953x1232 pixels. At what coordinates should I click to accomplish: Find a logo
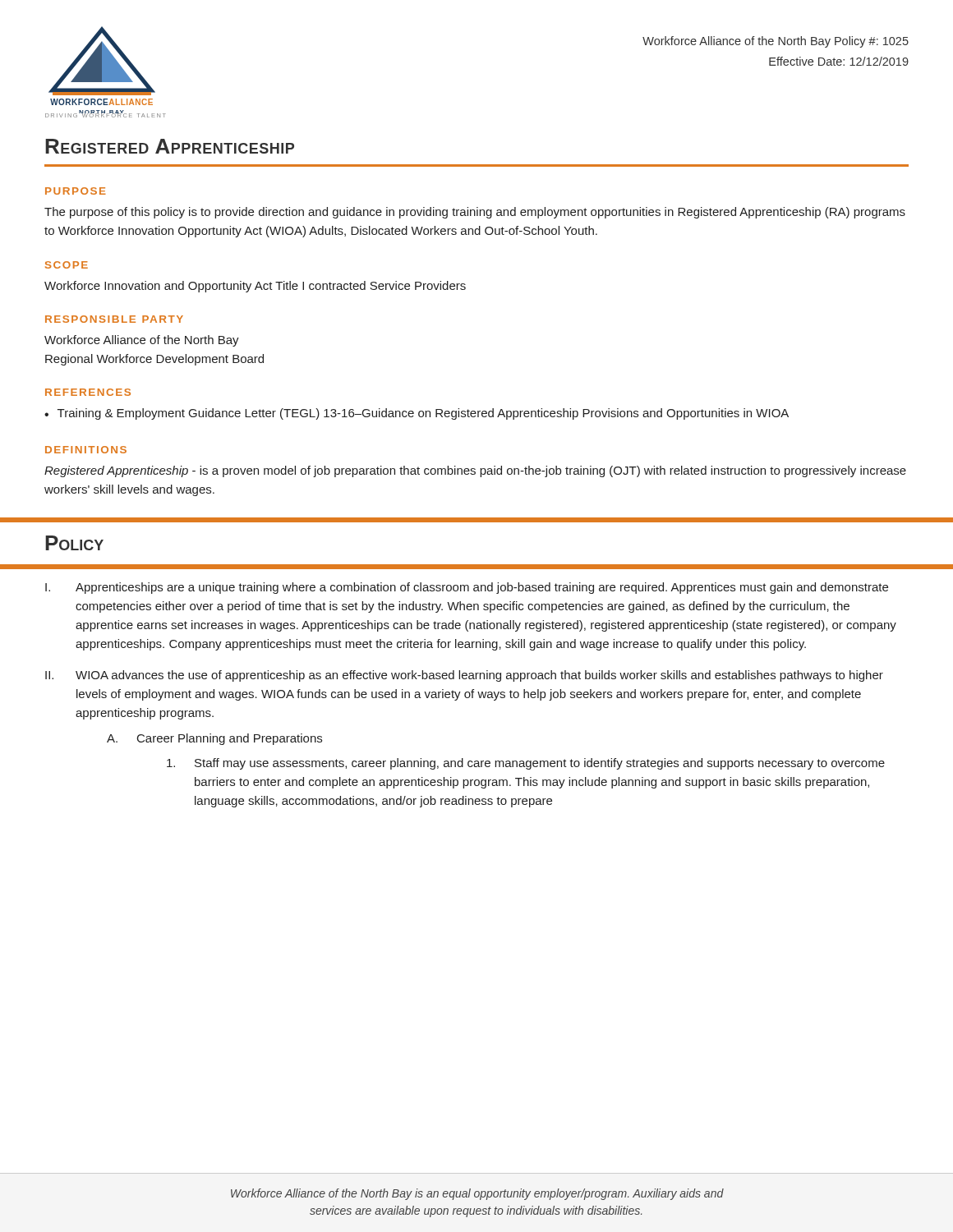[x=106, y=71]
